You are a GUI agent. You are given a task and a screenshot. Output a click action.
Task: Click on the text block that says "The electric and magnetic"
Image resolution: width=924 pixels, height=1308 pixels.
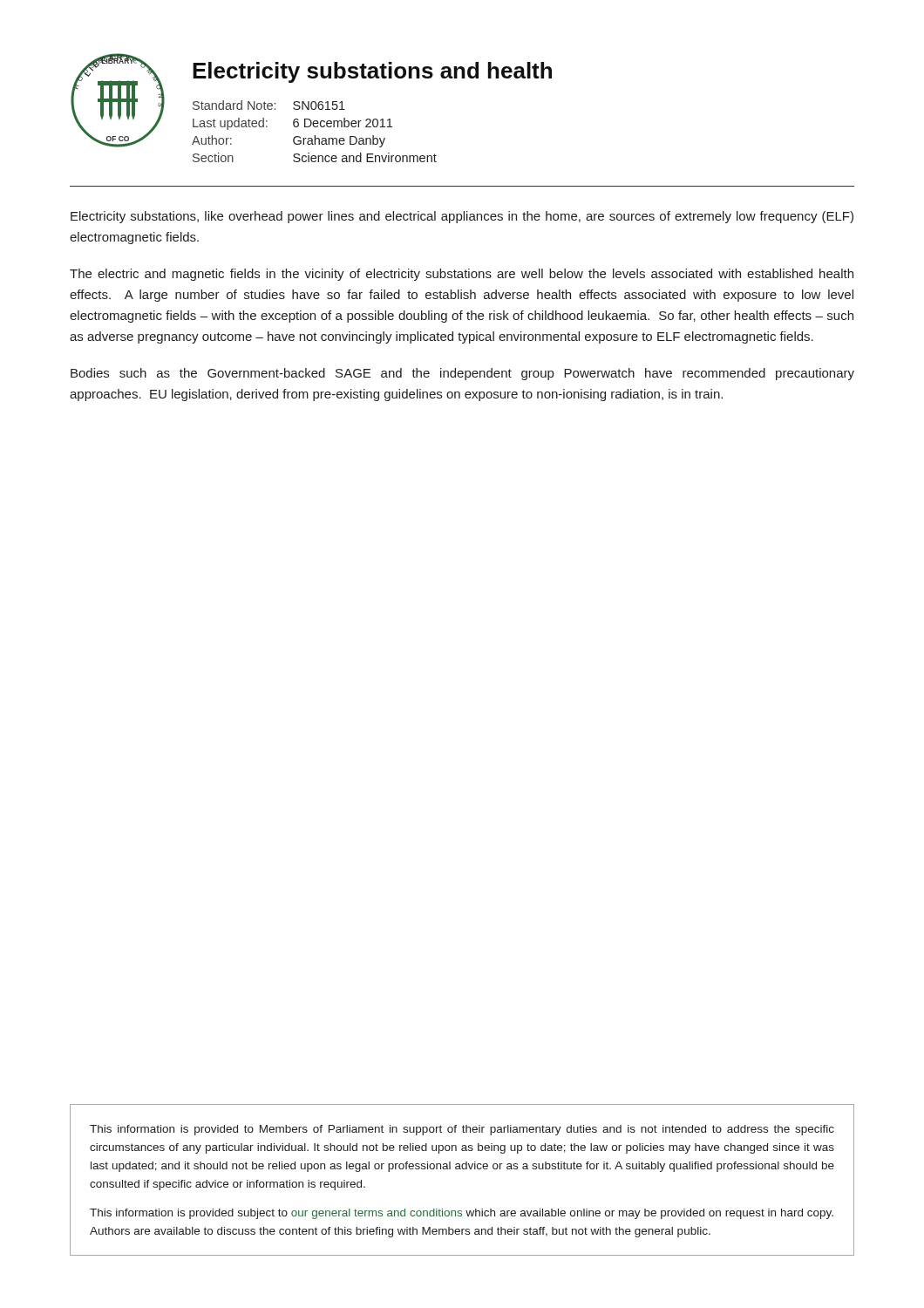[x=462, y=305]
